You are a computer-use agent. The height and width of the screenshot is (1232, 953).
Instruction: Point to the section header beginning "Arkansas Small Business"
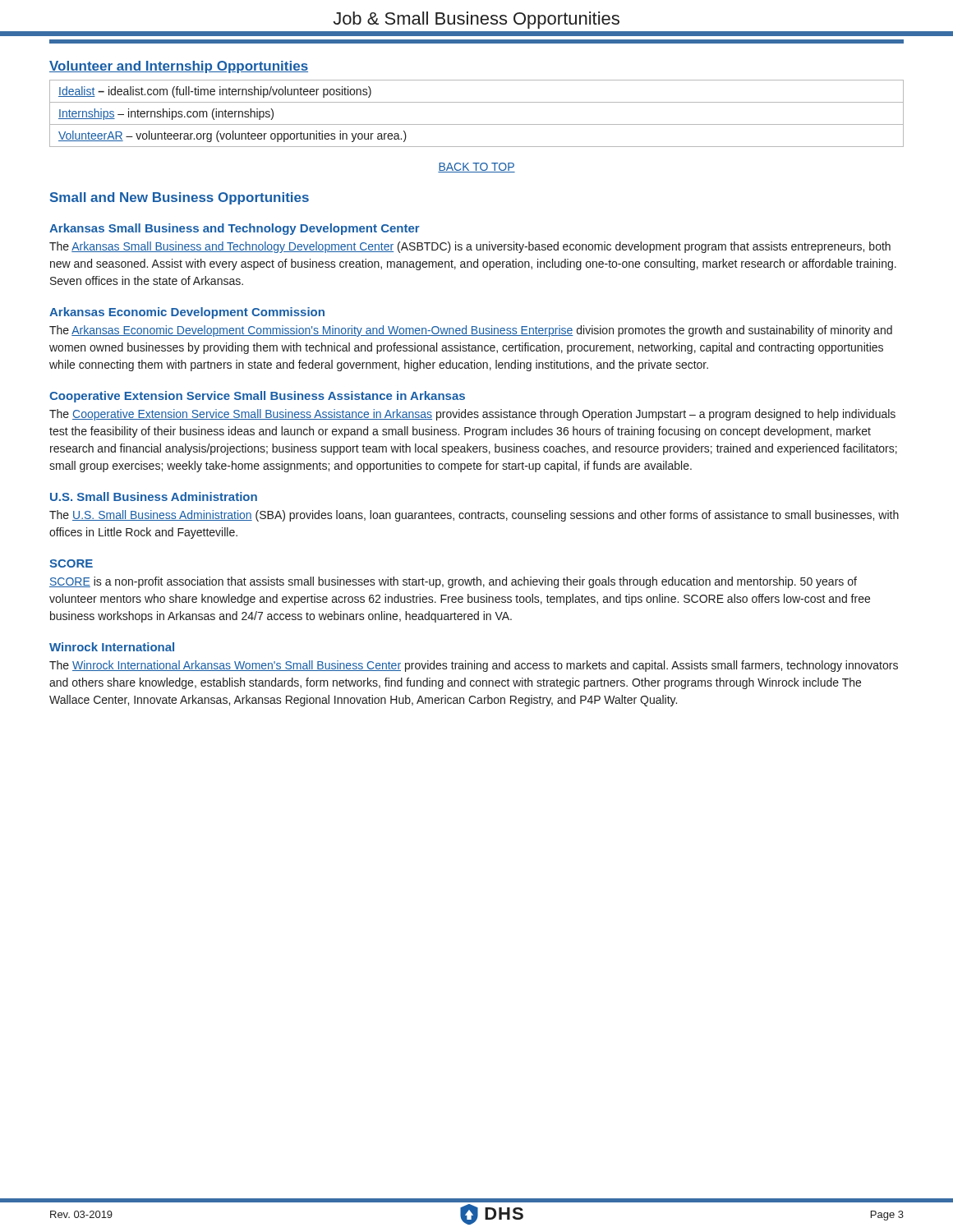234,228
